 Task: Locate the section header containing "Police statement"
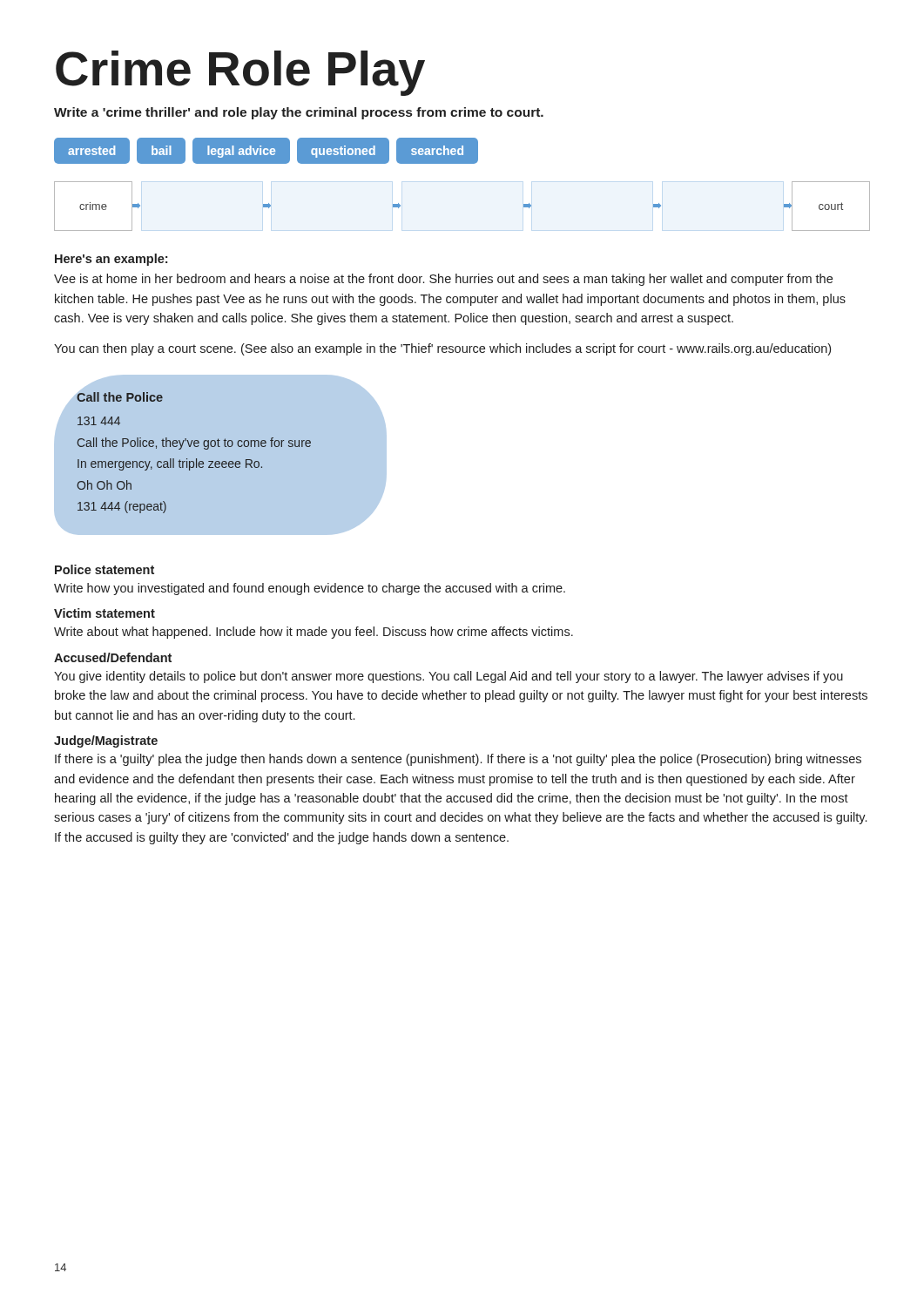104,570
